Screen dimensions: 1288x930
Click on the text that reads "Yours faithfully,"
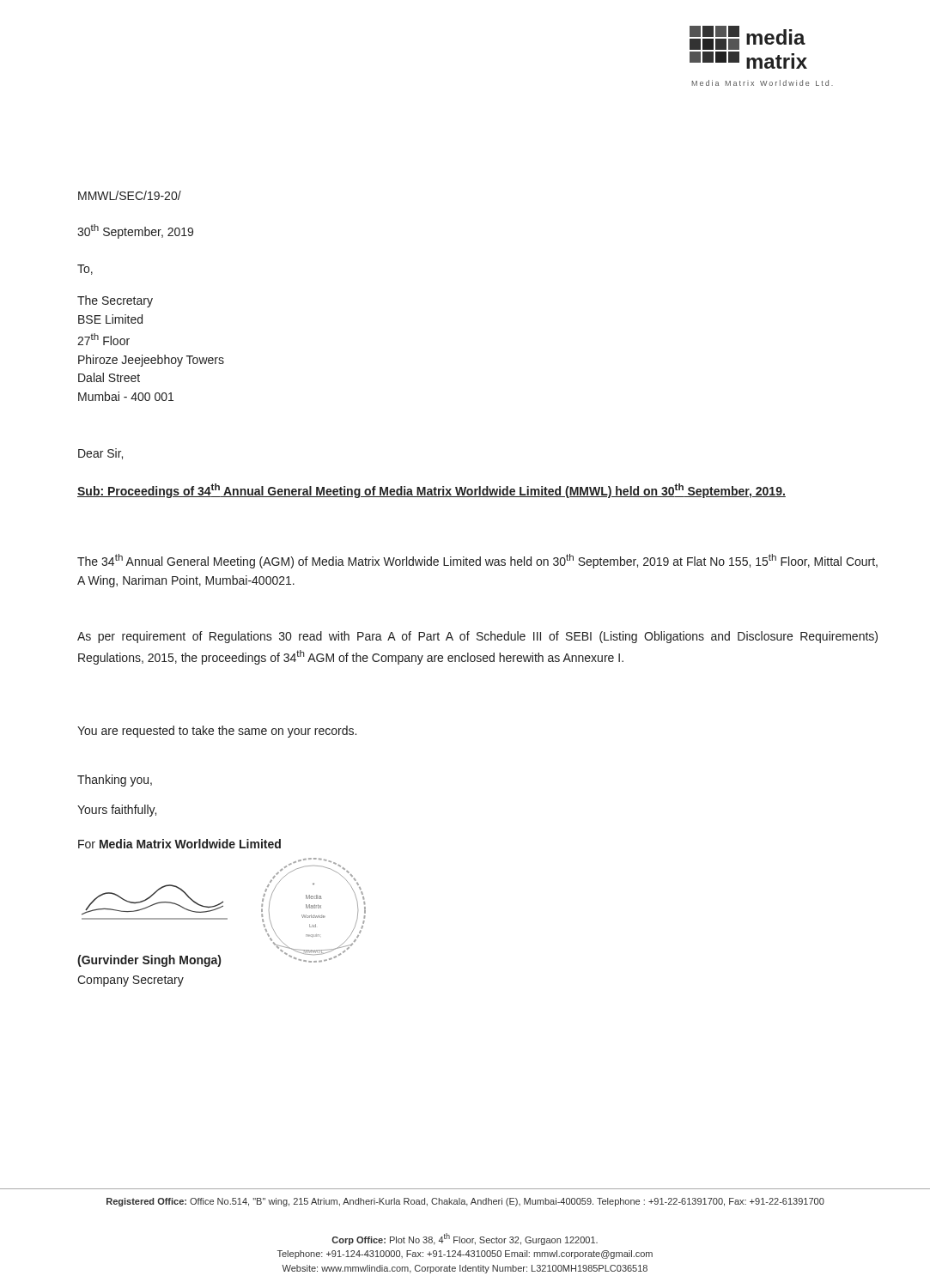(x=117, y=810)
